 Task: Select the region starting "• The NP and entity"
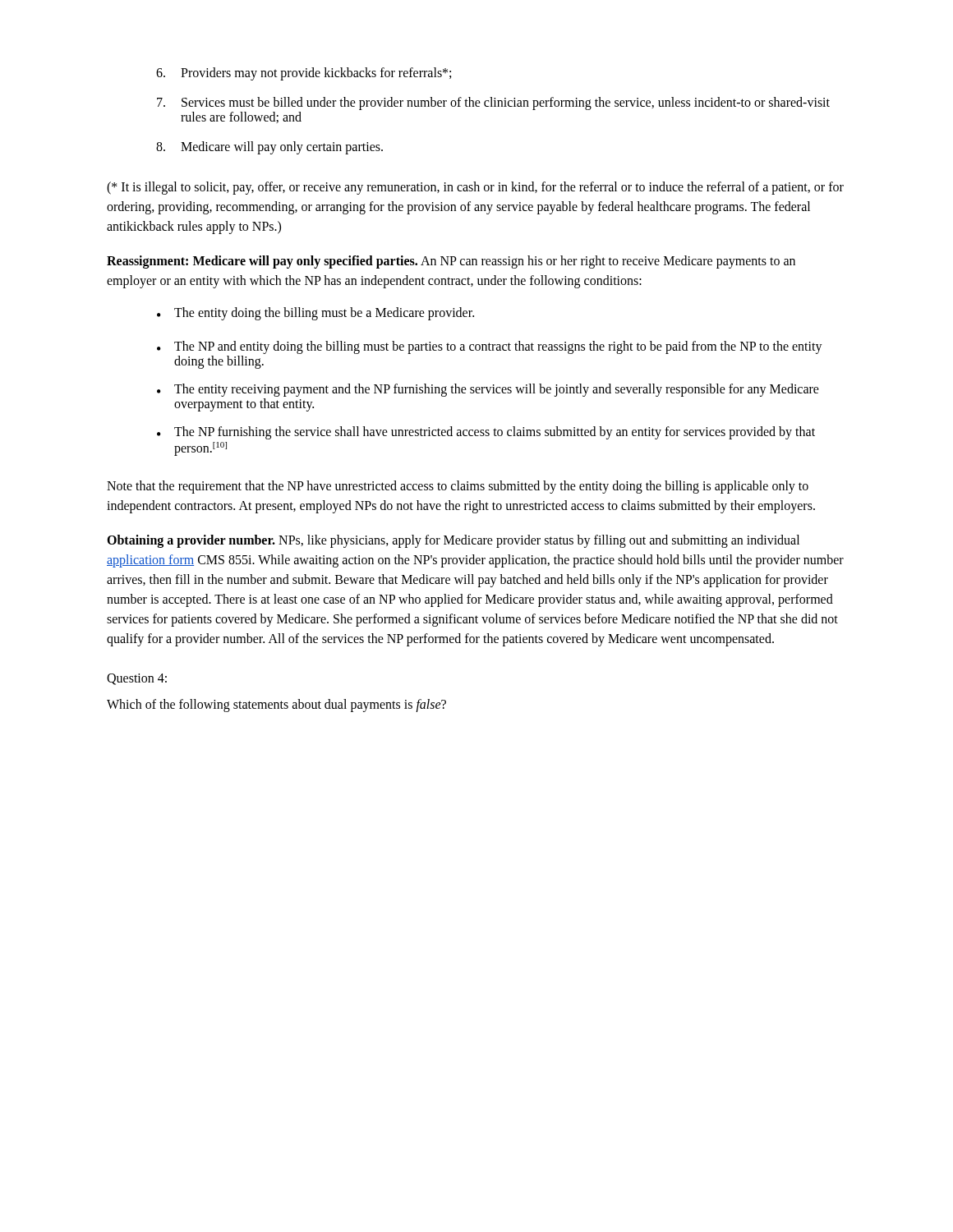coord(501,354)
